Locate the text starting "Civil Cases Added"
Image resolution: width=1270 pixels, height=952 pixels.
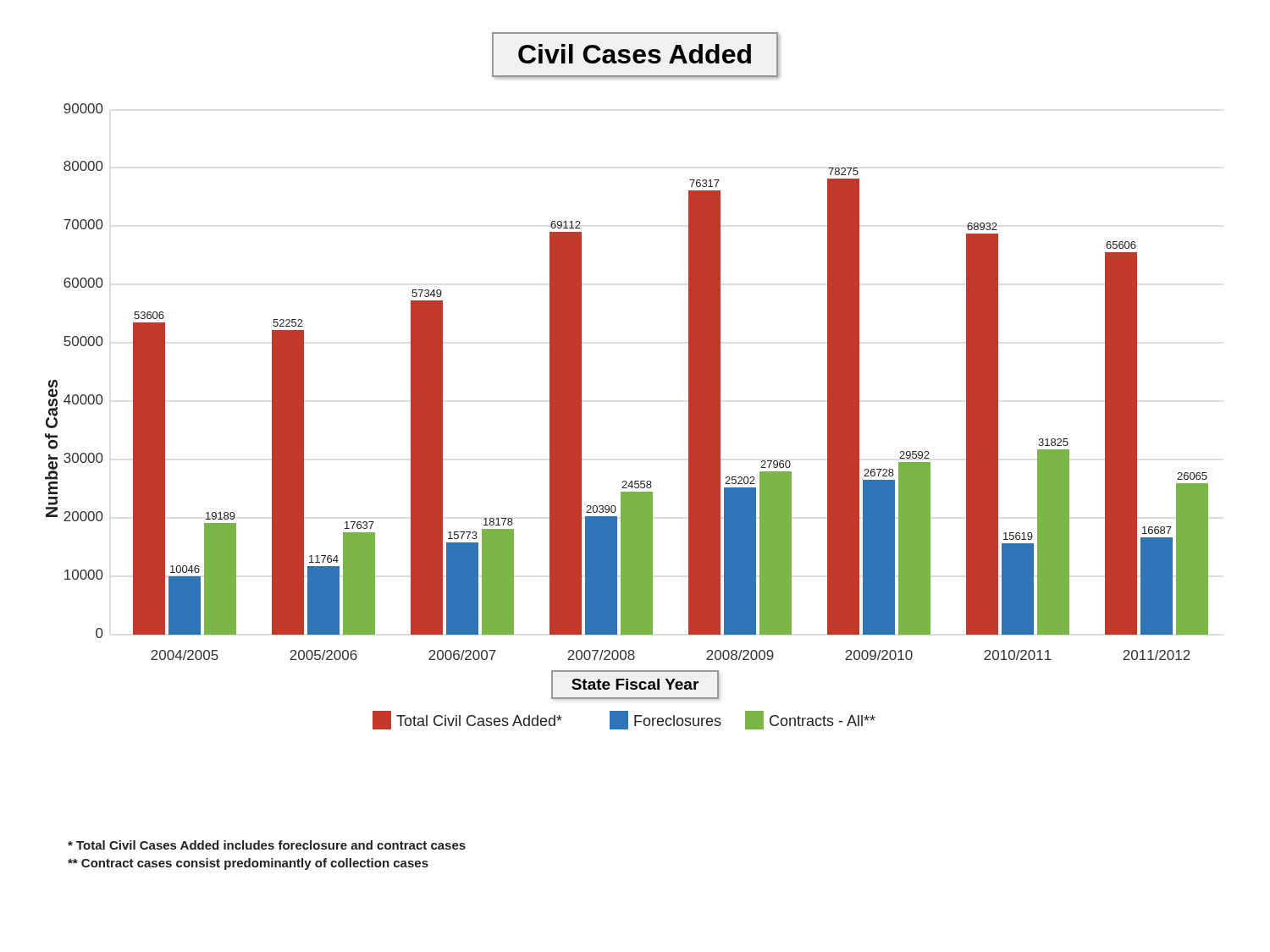coord(635,55)
